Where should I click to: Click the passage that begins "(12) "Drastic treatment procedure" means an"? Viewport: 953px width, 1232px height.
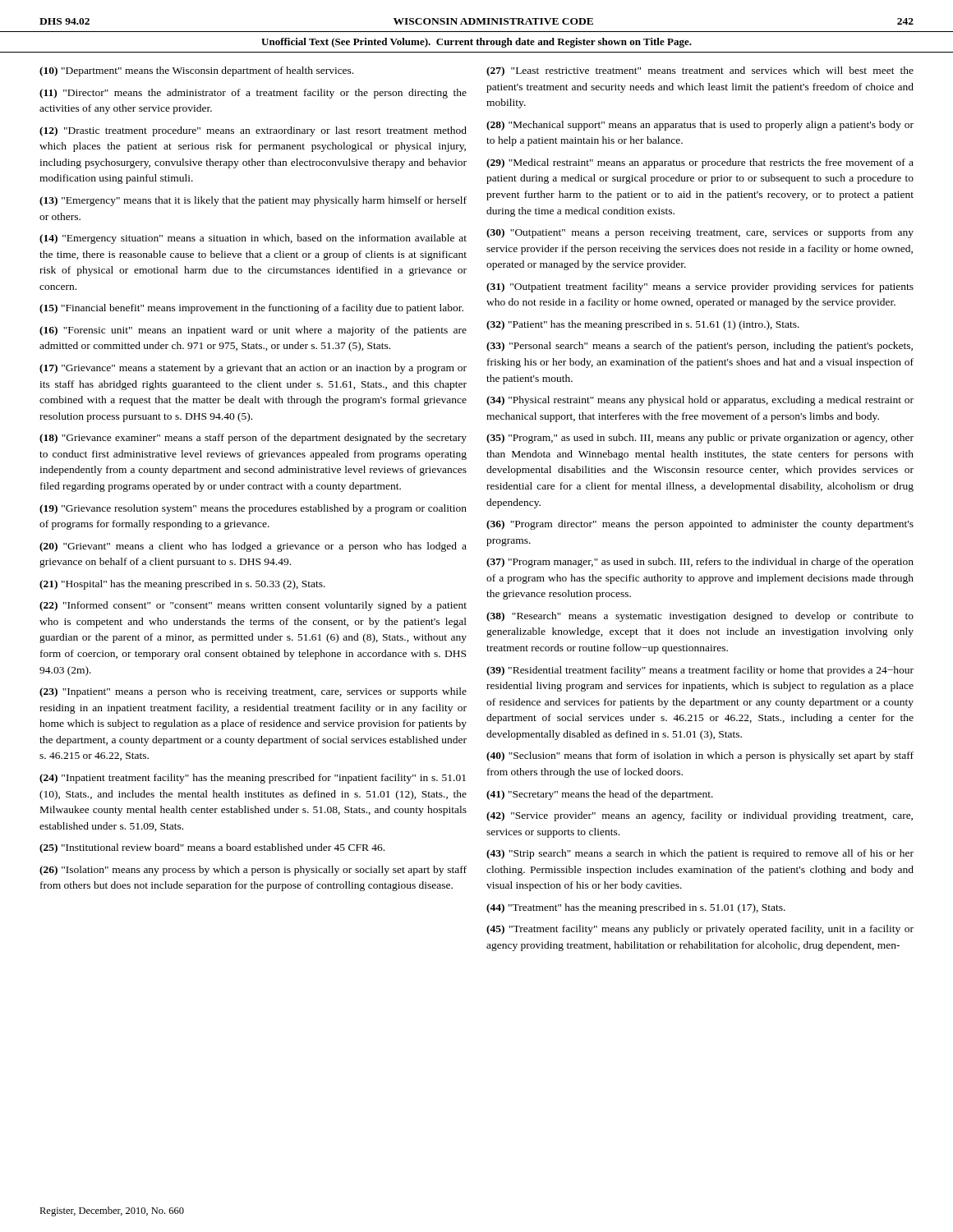(x=253, y=154)
